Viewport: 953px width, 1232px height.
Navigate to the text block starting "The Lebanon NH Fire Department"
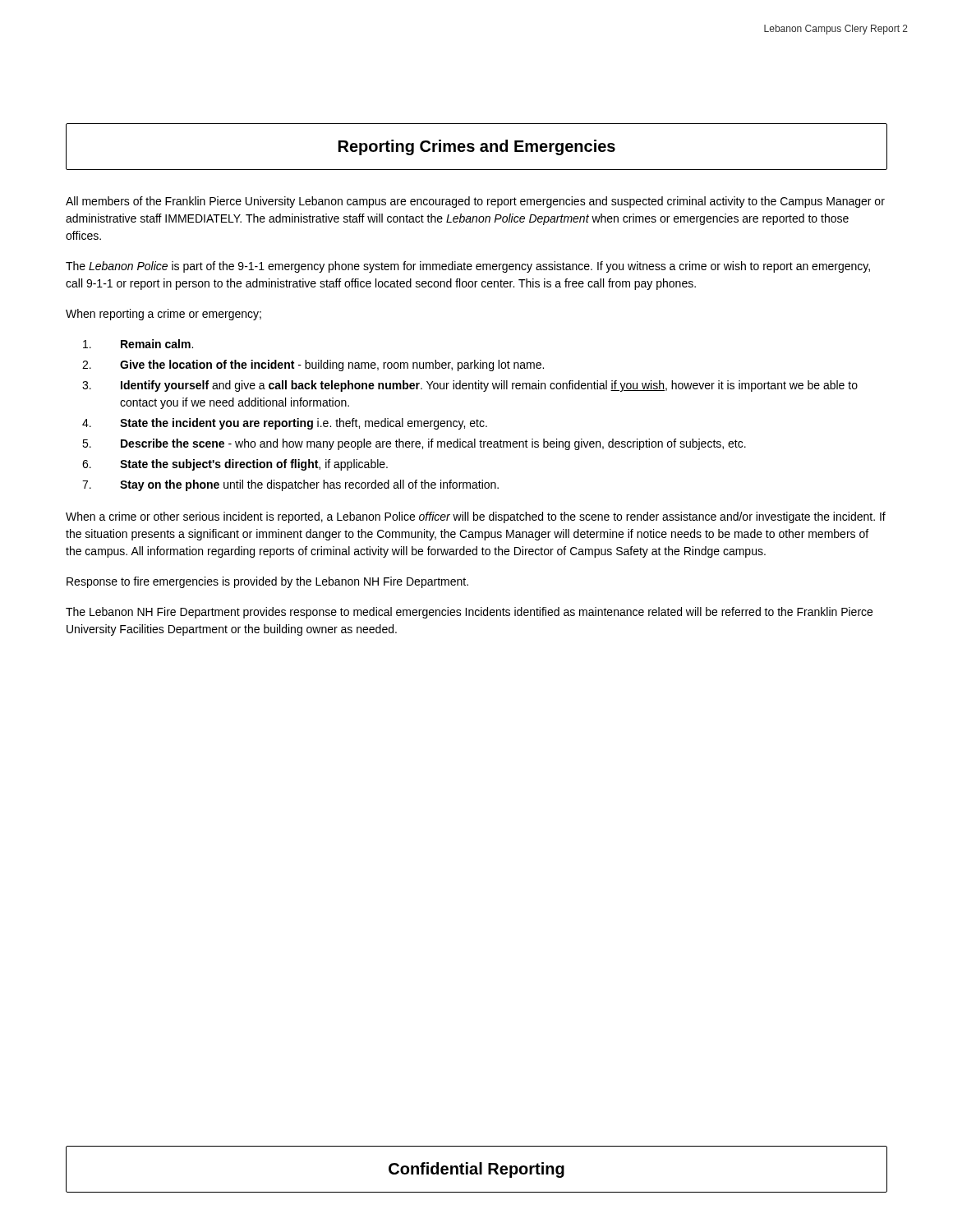coord(469,620)
